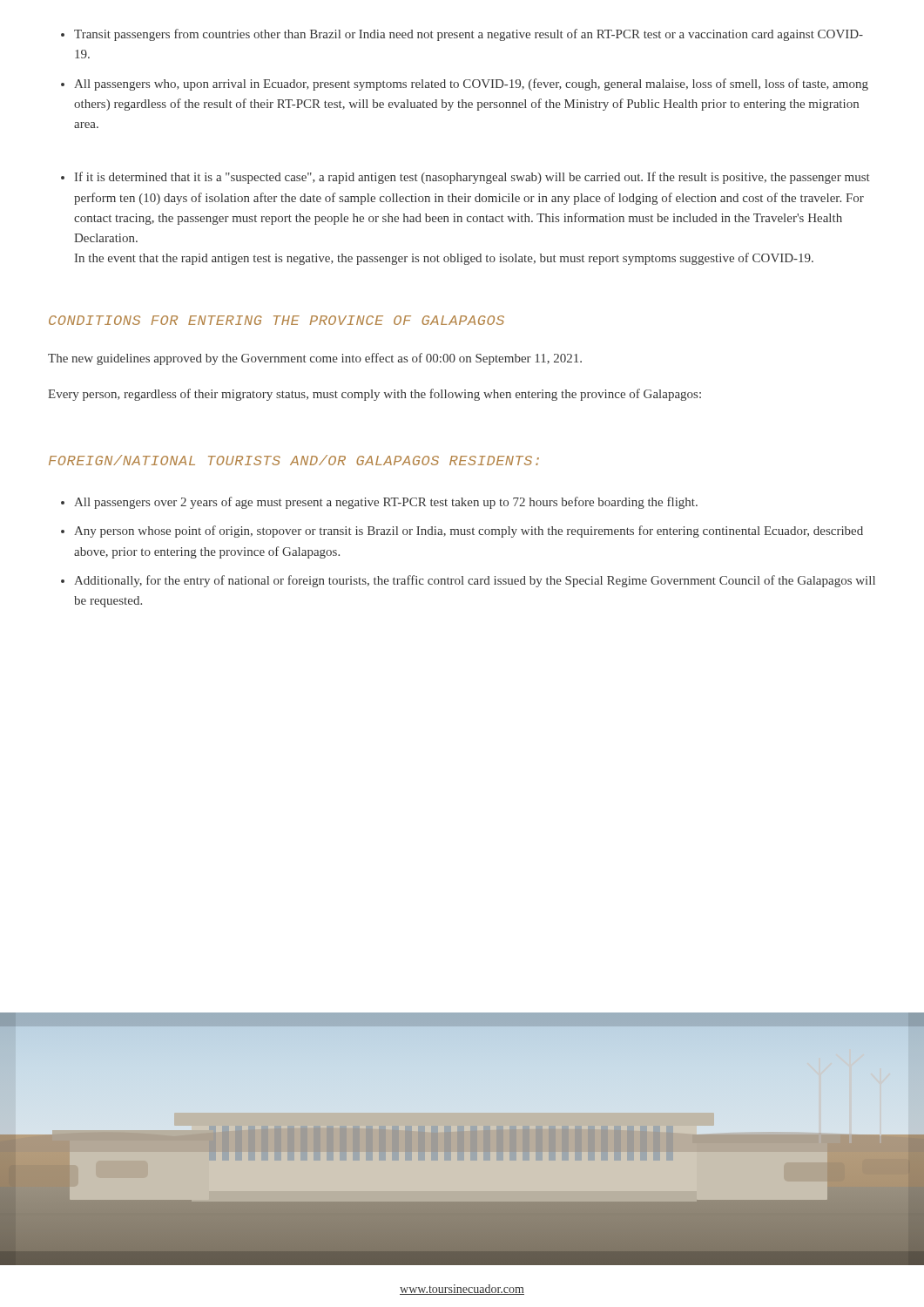This screenshot has width=924, height=1307.
Task: Find the text block with the text "The new guidelines approved"
Action: click(x=462, y=358)
